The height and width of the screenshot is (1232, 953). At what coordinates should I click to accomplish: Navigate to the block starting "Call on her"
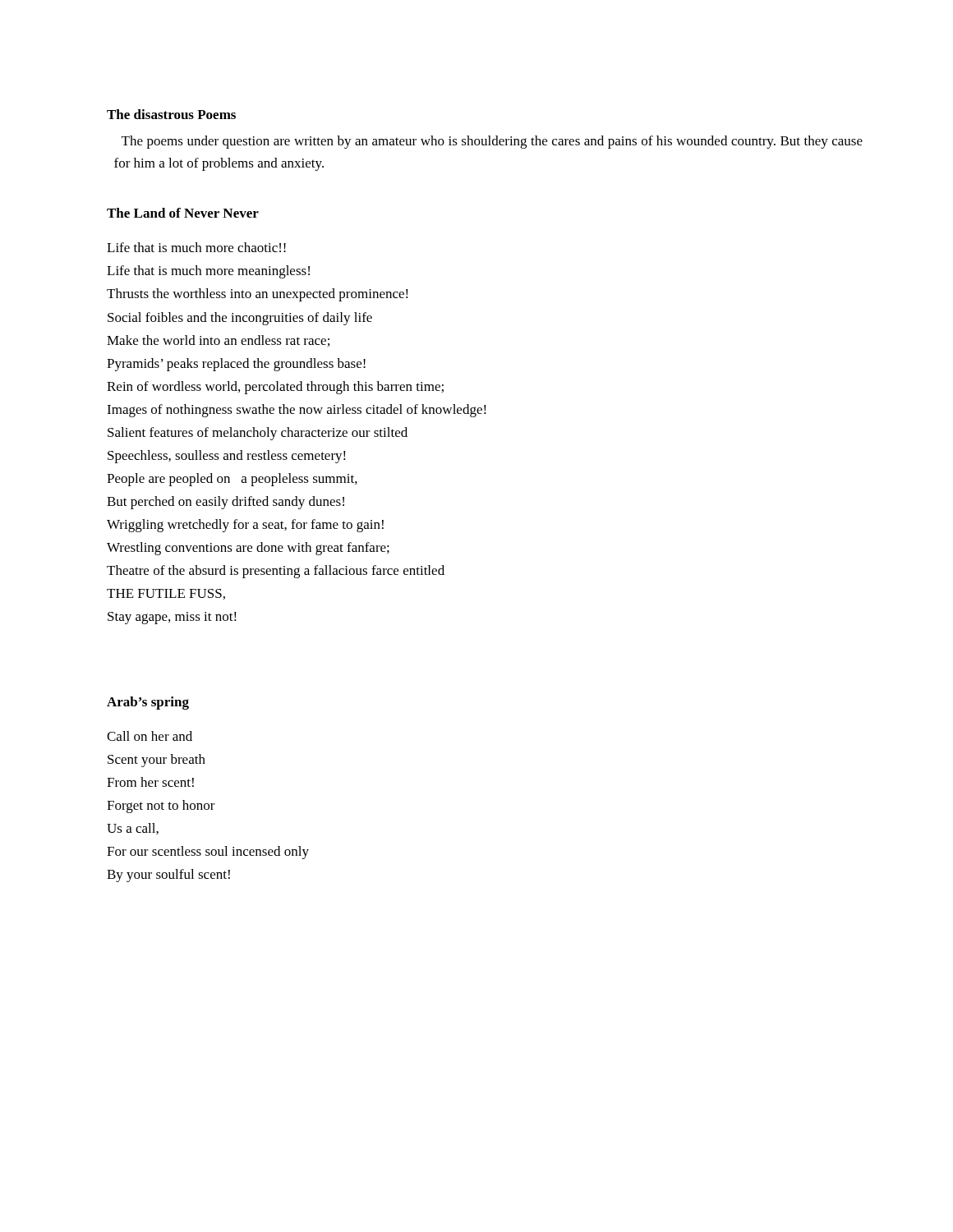click(150, 736)
